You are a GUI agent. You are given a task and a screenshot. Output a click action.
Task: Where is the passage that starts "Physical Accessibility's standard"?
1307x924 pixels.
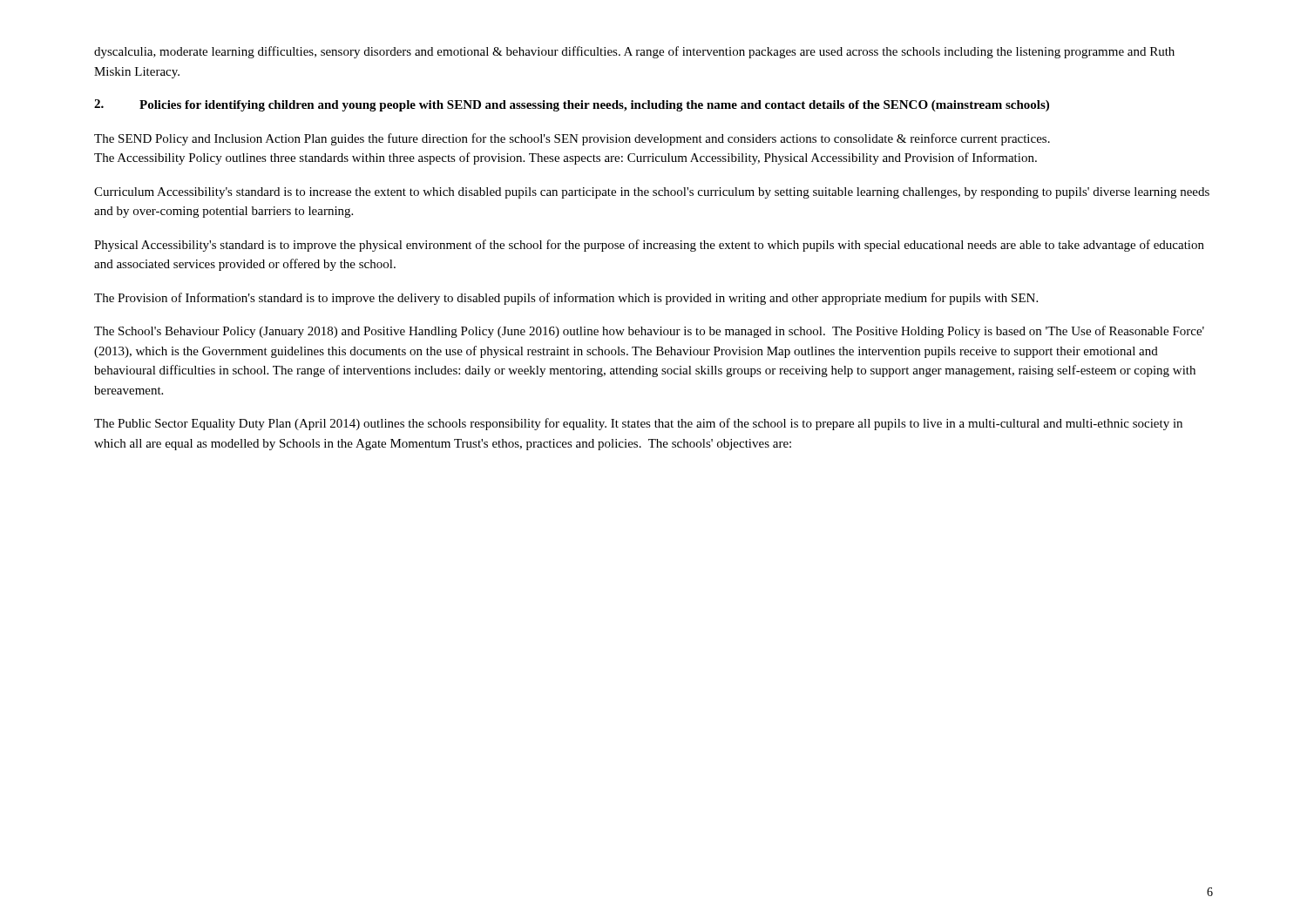coord(649,254)
